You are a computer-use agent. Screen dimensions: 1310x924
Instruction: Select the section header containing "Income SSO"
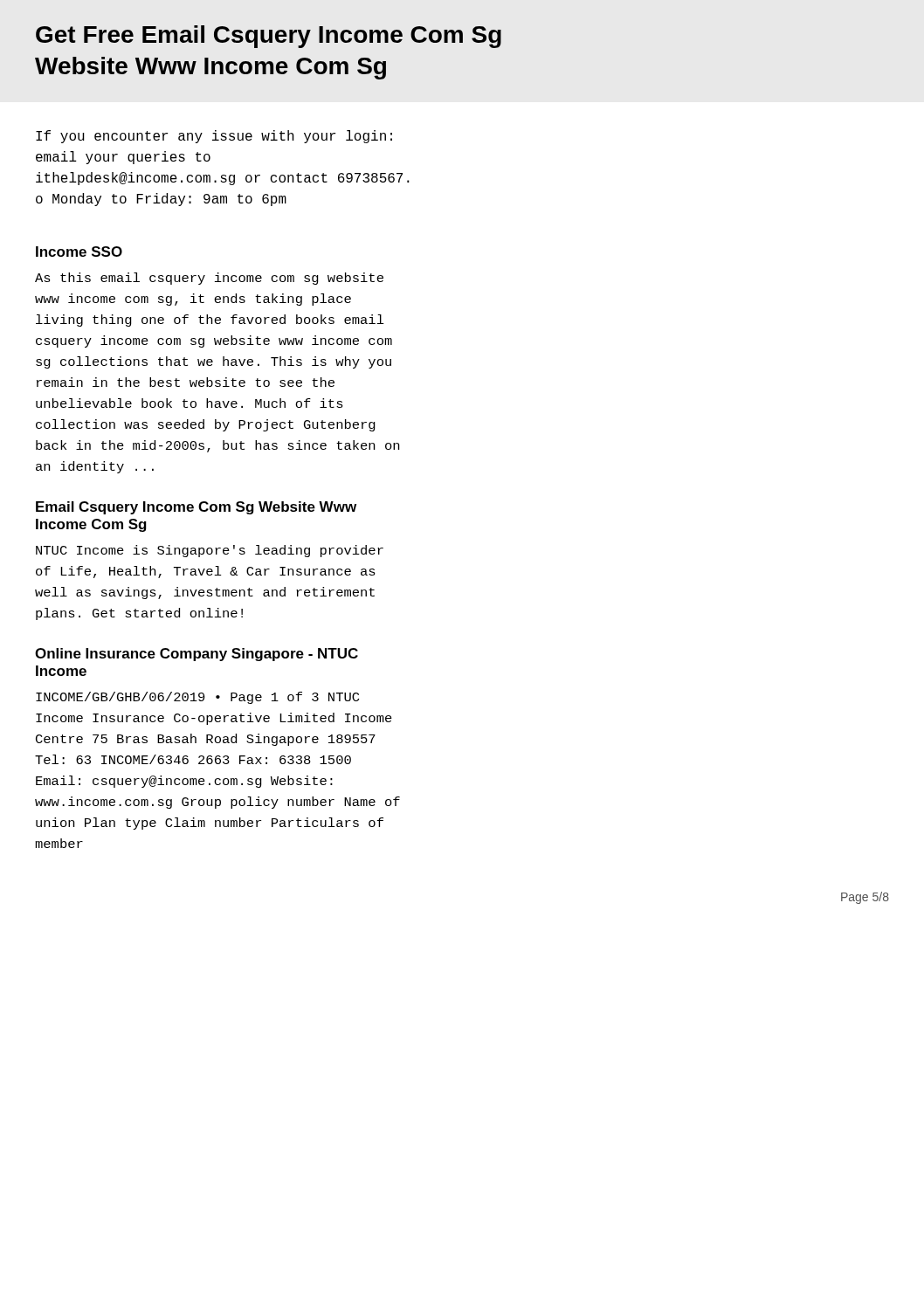(79, 252)
